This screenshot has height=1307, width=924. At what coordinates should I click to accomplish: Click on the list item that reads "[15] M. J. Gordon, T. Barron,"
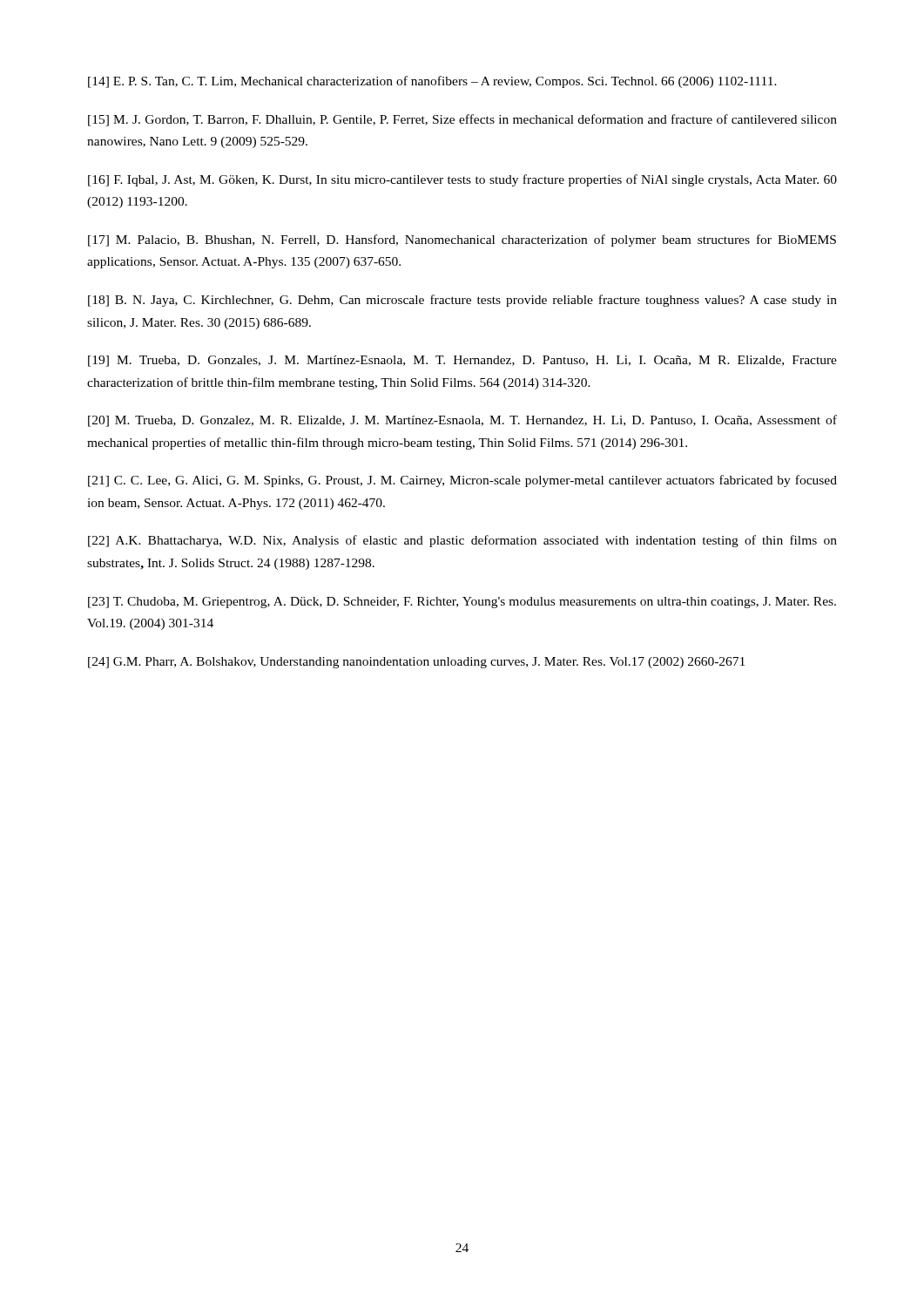pos(462,130)
